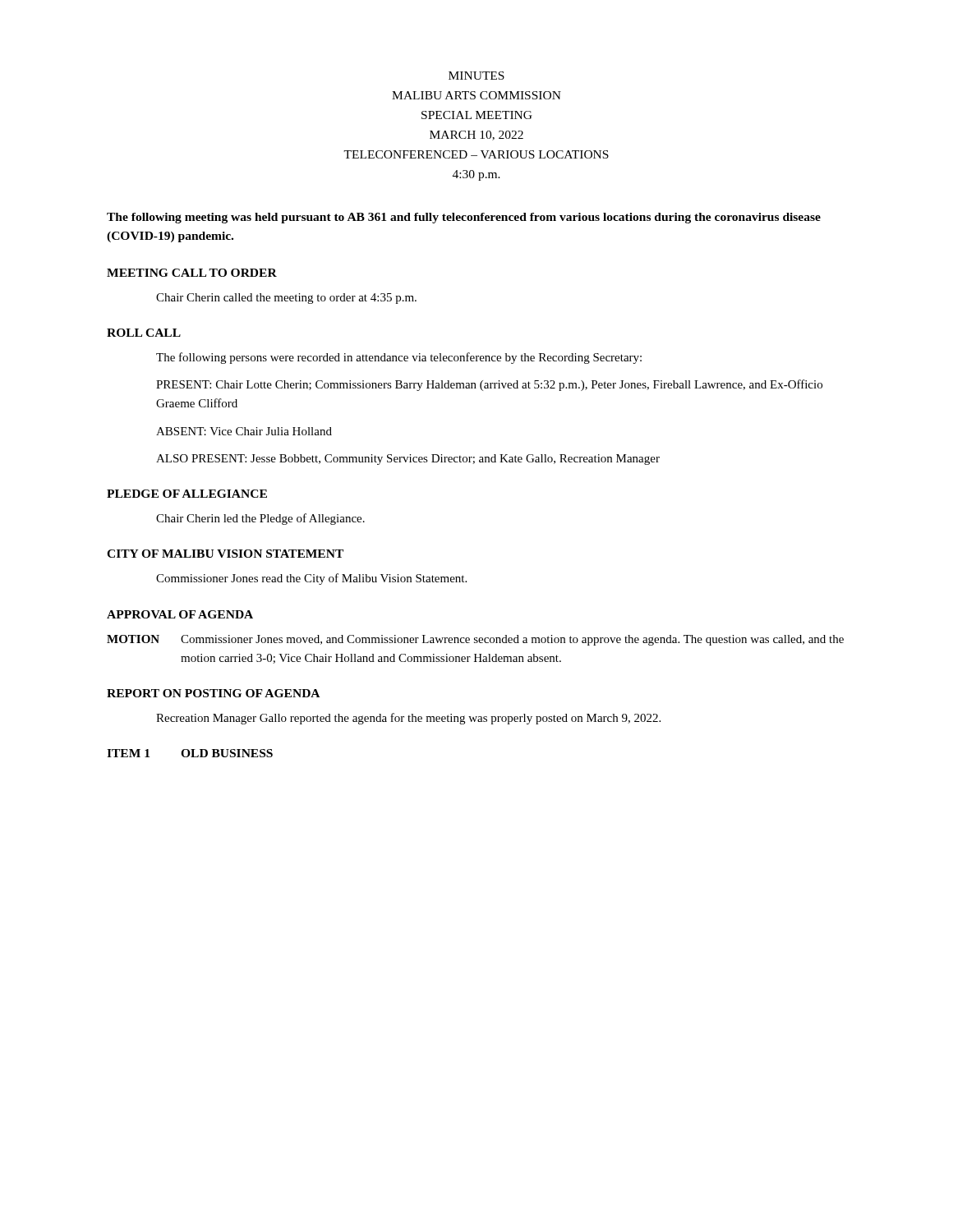Viewport: 953px width, 1232px height.
Task: Navigate to the region starting "The following meeting was"
Action: click(464, 226)
